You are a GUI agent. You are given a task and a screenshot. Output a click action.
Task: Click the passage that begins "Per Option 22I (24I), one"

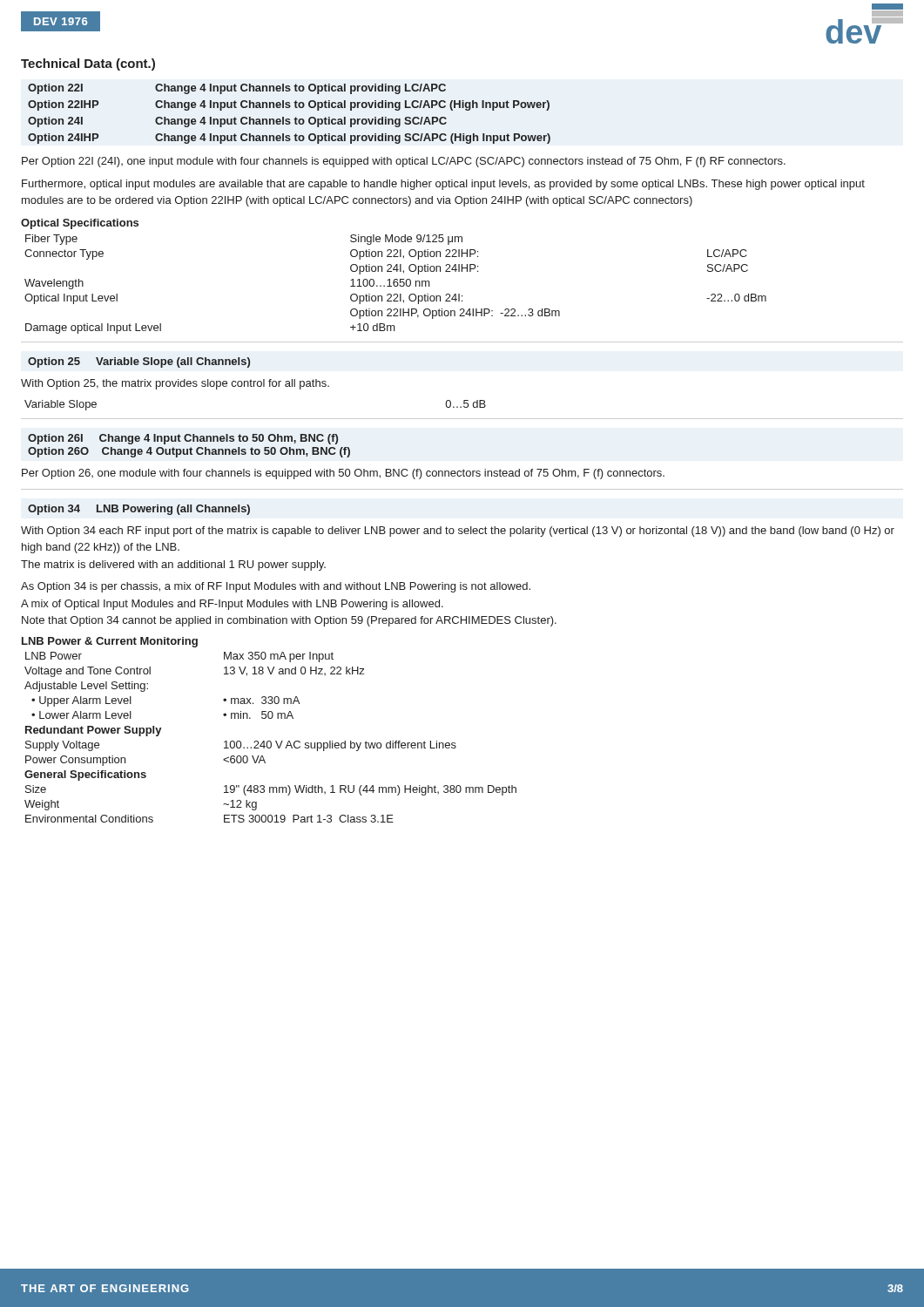(x=404, y=161)
